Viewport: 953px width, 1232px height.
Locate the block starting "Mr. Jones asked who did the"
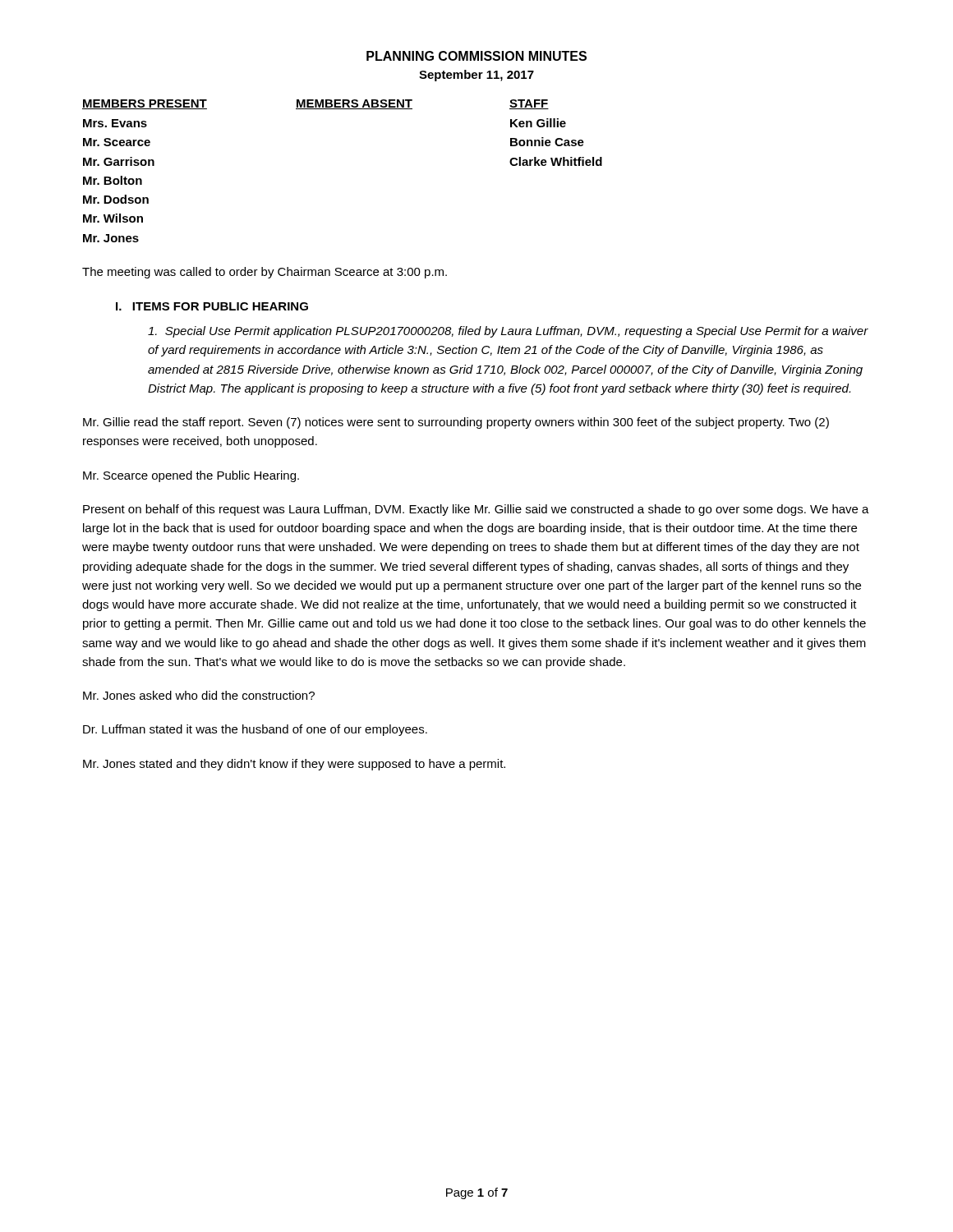199,695
